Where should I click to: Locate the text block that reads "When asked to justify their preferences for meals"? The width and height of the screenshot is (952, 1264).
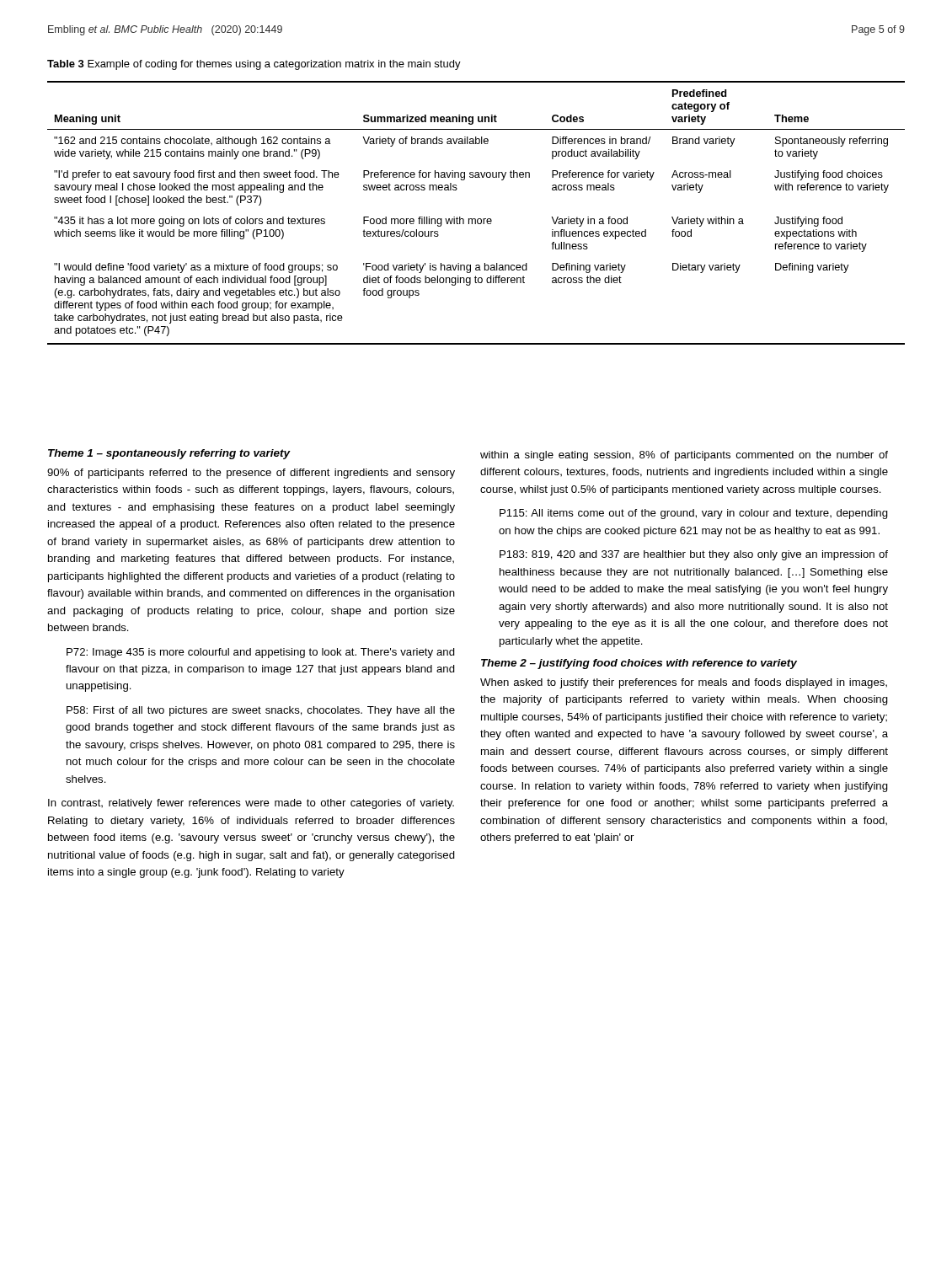(x=684, y=760)
